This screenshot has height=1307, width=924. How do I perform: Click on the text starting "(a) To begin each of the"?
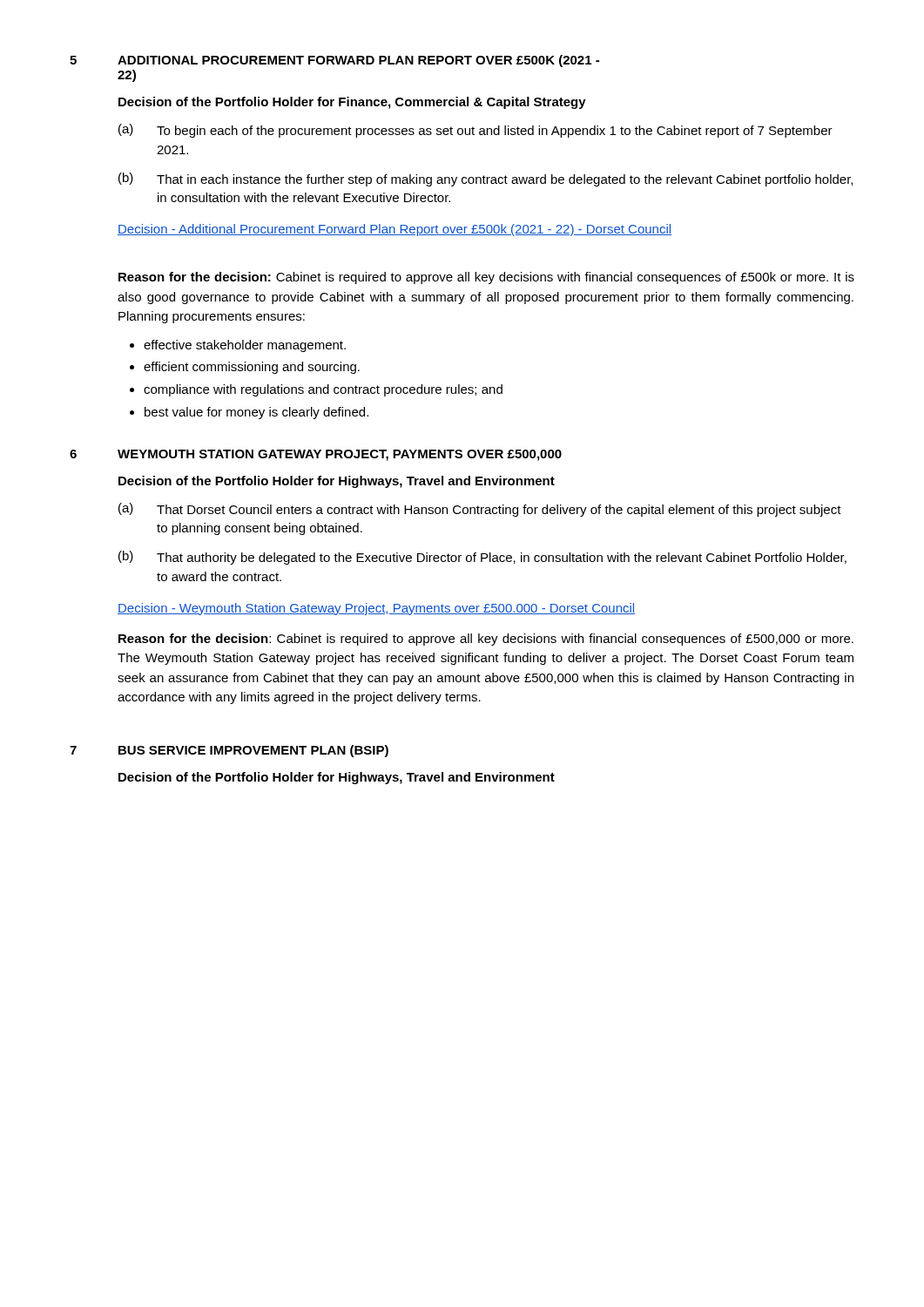486,140
